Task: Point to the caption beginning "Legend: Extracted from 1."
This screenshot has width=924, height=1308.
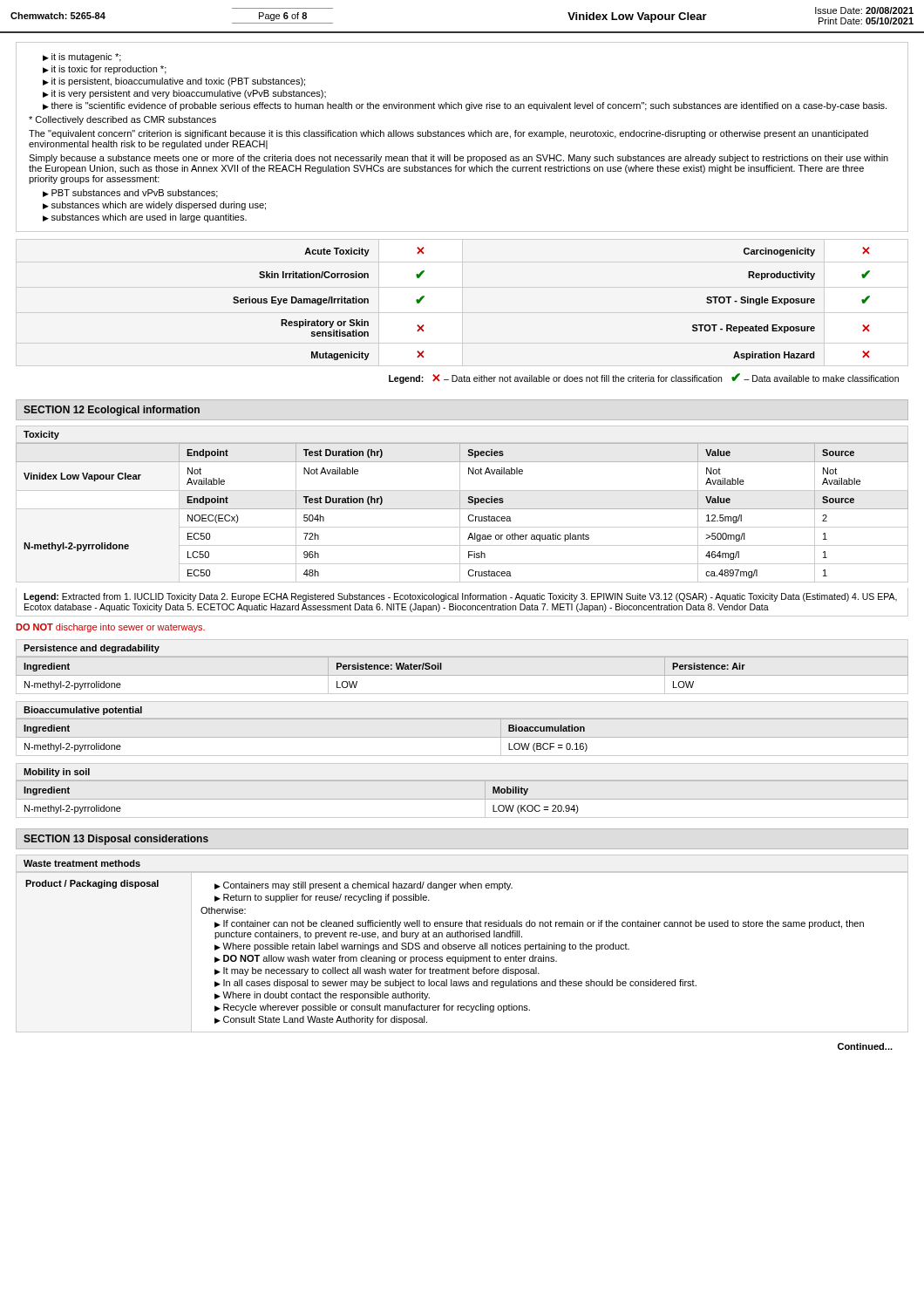Action: click(460, 602)
